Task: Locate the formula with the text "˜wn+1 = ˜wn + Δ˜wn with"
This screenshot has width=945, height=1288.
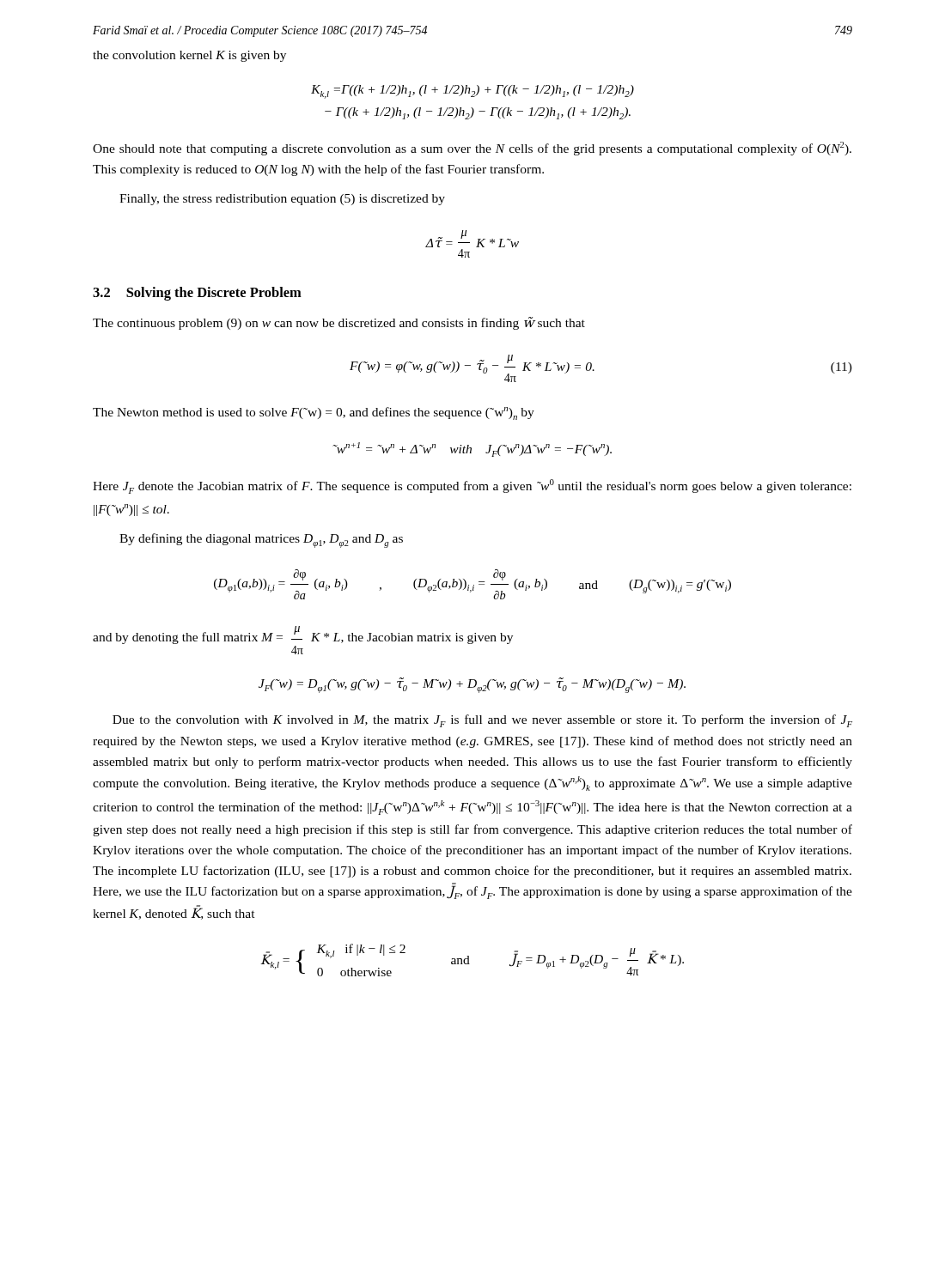Action: click(x=472, y=450)
